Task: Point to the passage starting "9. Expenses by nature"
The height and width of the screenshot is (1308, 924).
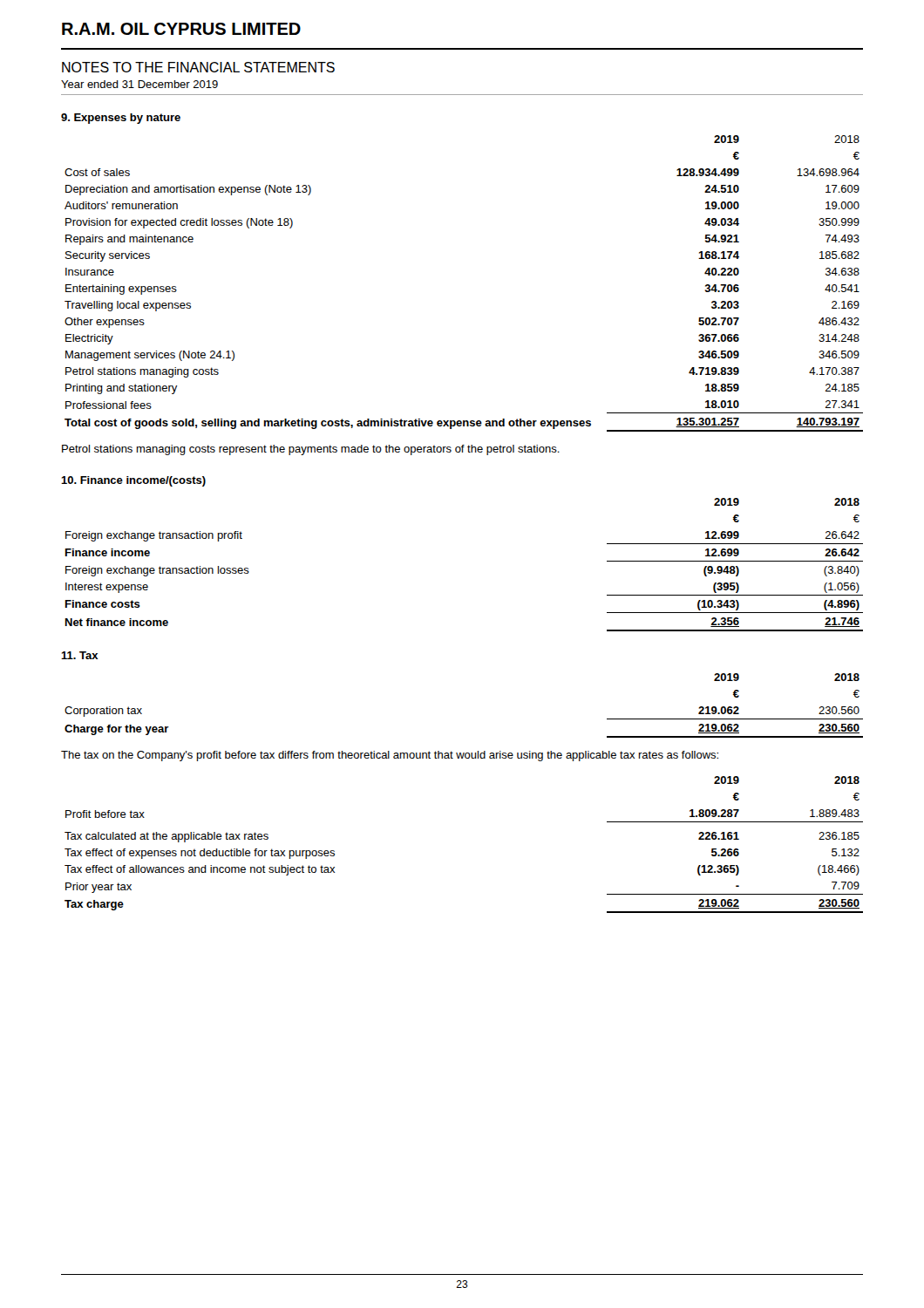Action: point(121,119)
